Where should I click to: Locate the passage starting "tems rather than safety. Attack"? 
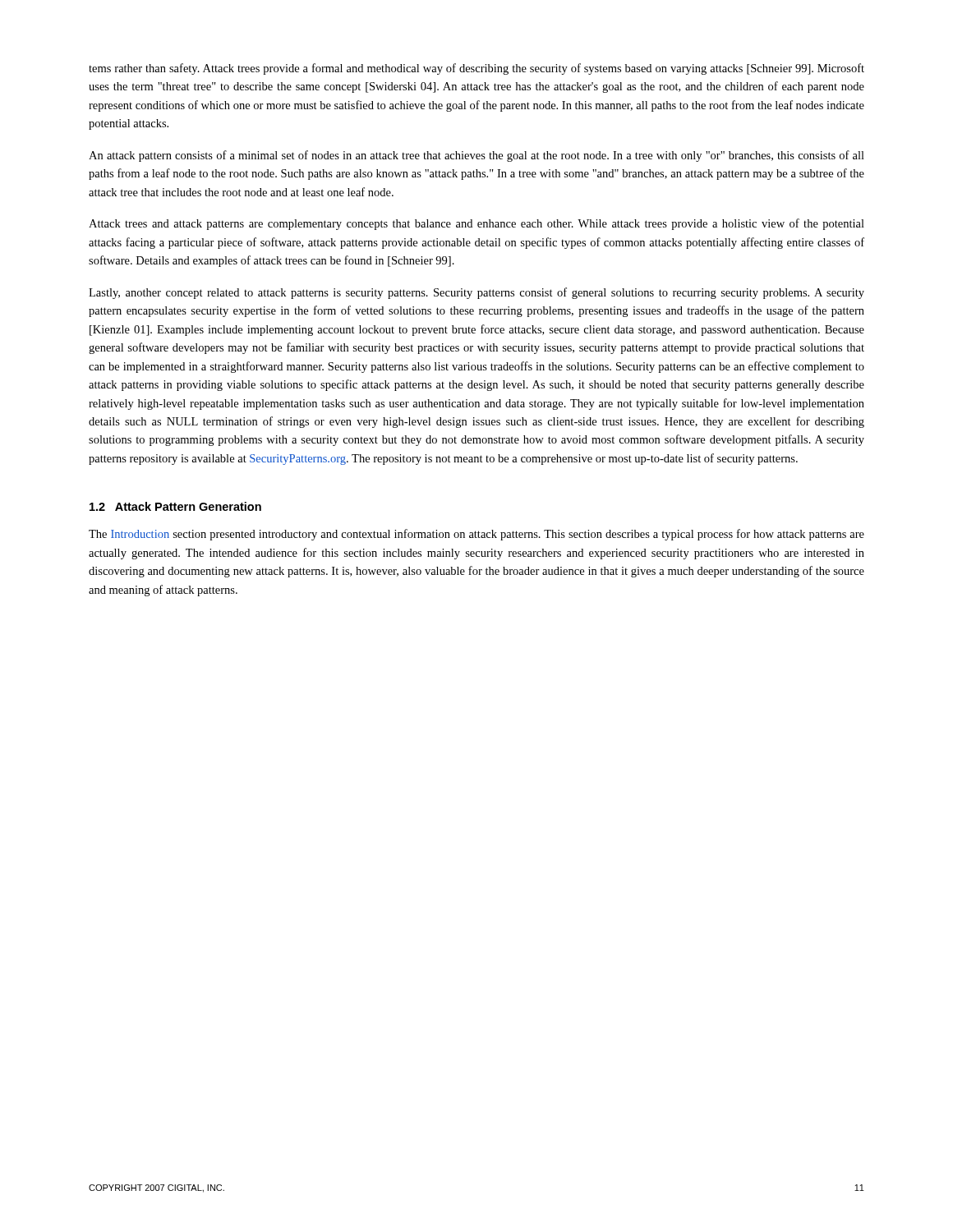click(476, 96)
